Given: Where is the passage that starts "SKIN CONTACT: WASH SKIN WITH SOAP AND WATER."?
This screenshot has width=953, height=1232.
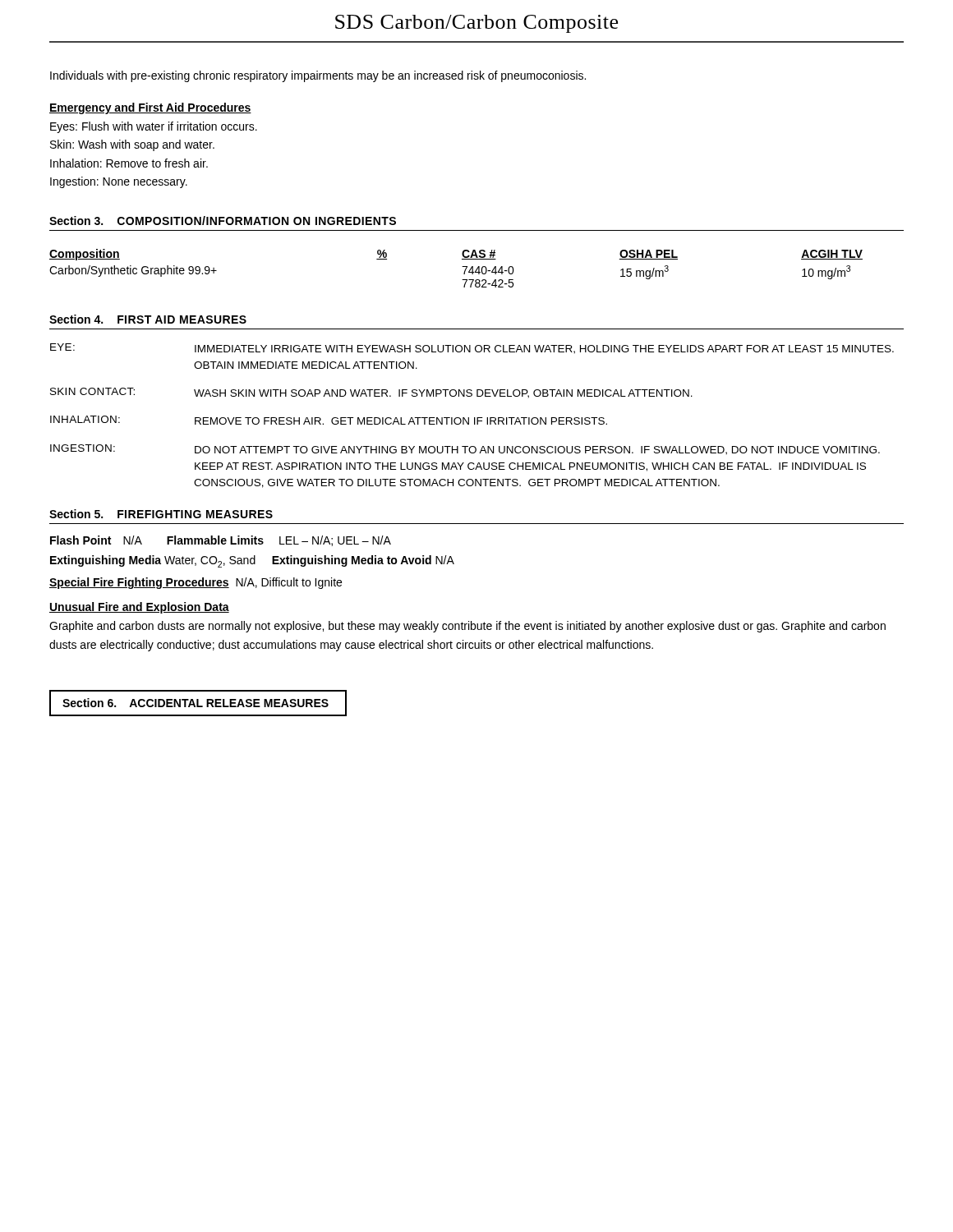Looking at the screenshot, I should (476, 394).
